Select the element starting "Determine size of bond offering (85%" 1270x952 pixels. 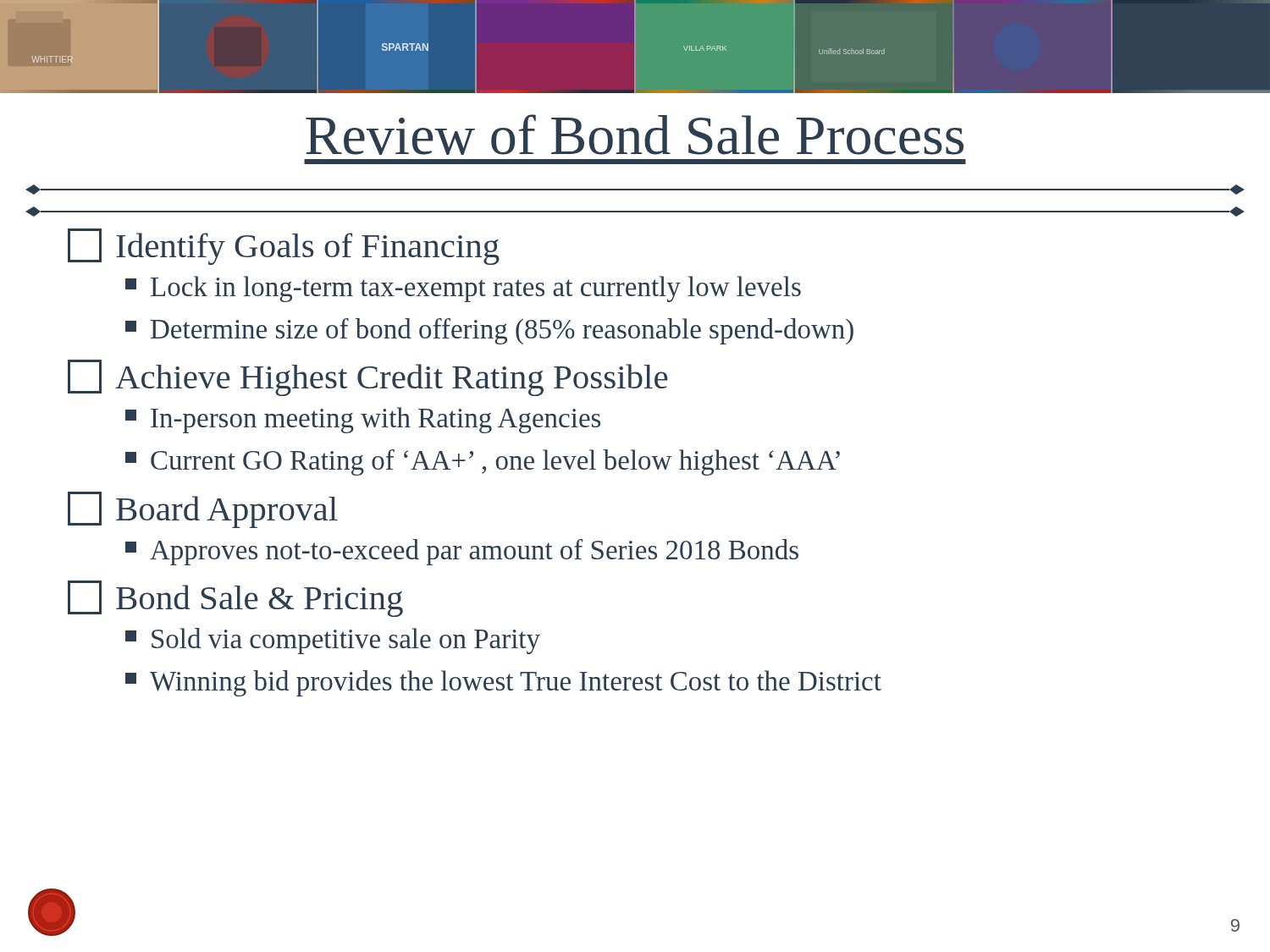point(490,329)
